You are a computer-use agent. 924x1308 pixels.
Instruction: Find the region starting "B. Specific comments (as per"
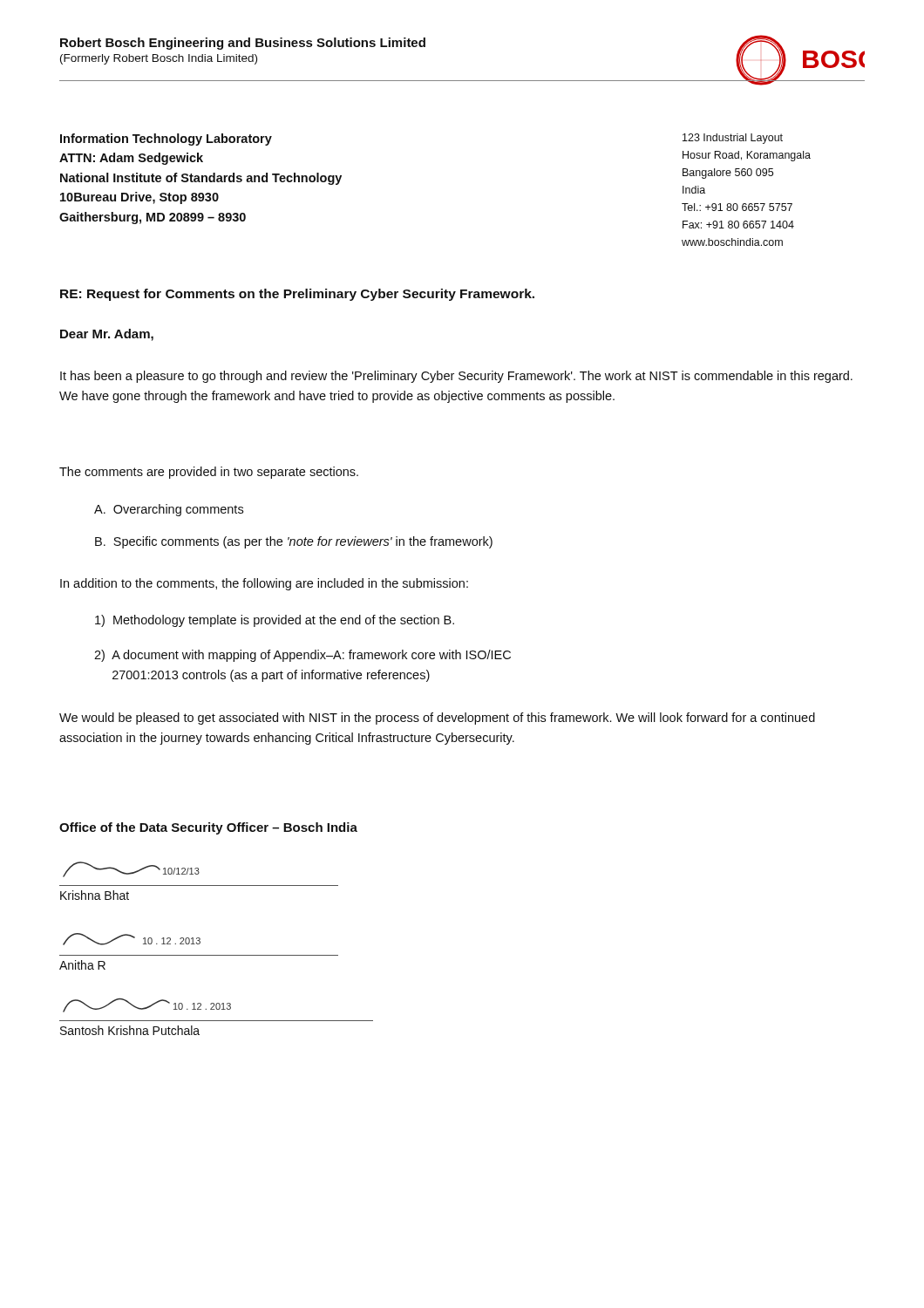coord(294,542)
